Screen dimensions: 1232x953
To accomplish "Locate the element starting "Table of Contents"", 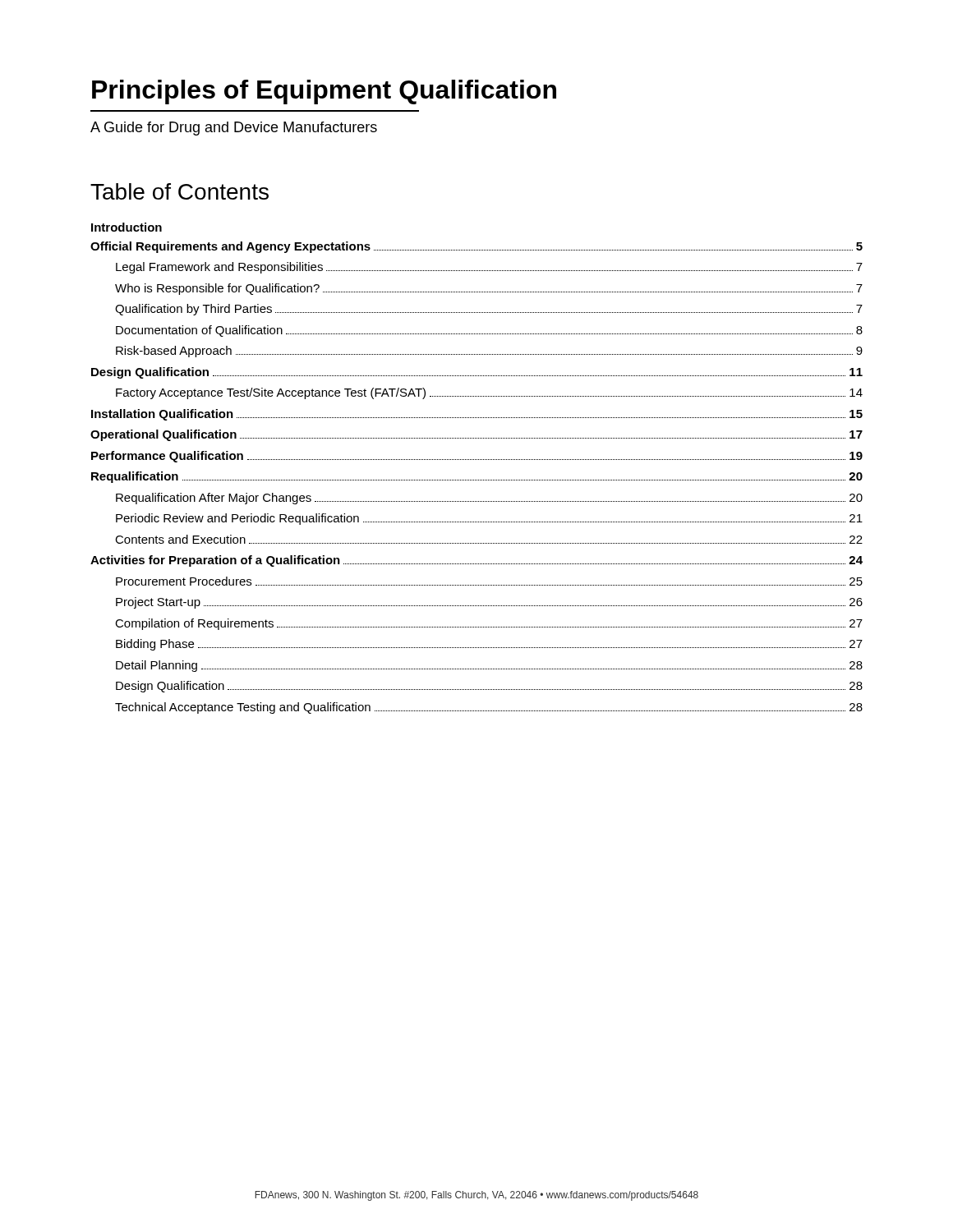I will coord(180,191).
